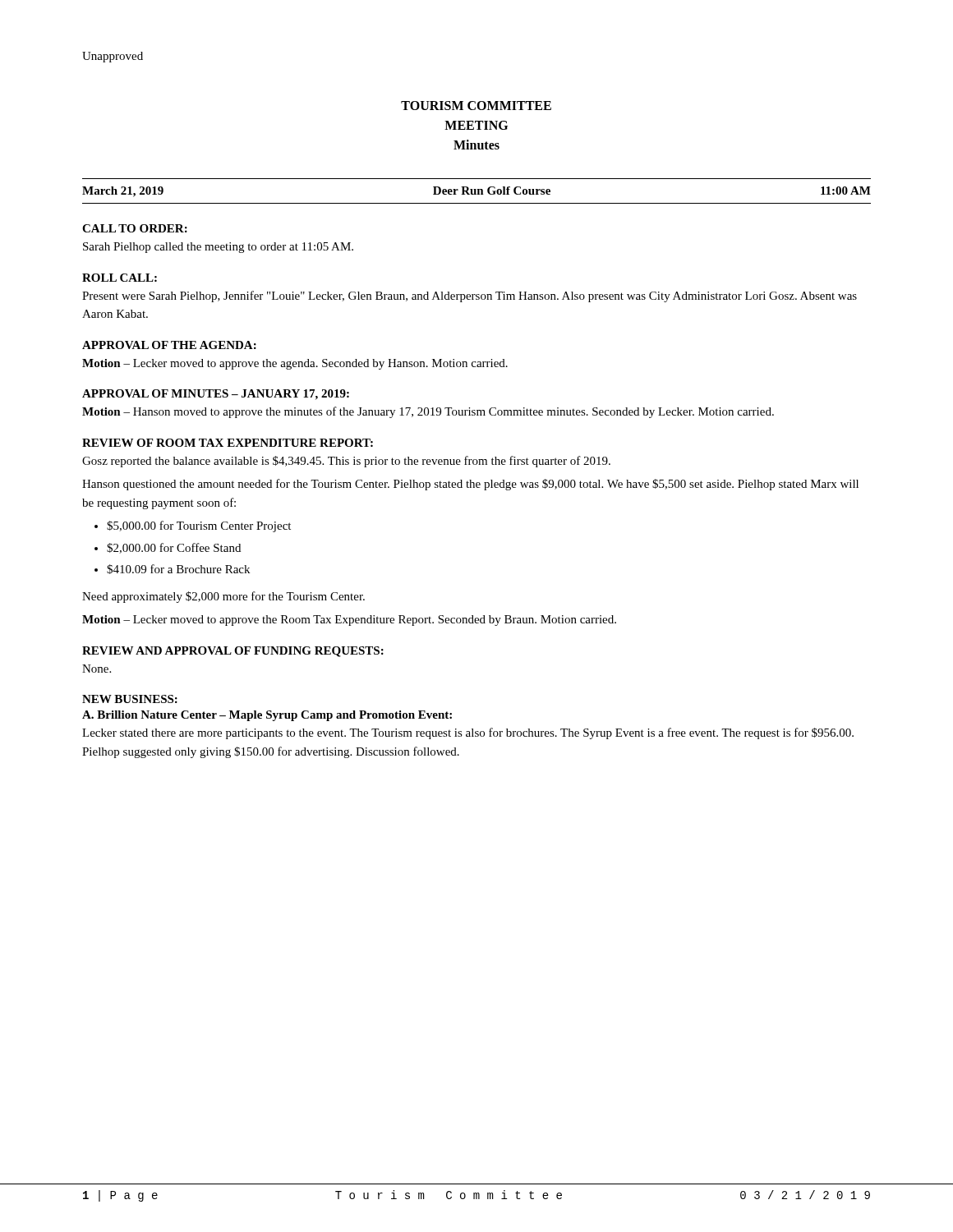Image resolution: width=953 pixels, height=1232 pixels.
Task: Find the section header on this page that starts "APPROVAL OF THE"
Action: 169,345
